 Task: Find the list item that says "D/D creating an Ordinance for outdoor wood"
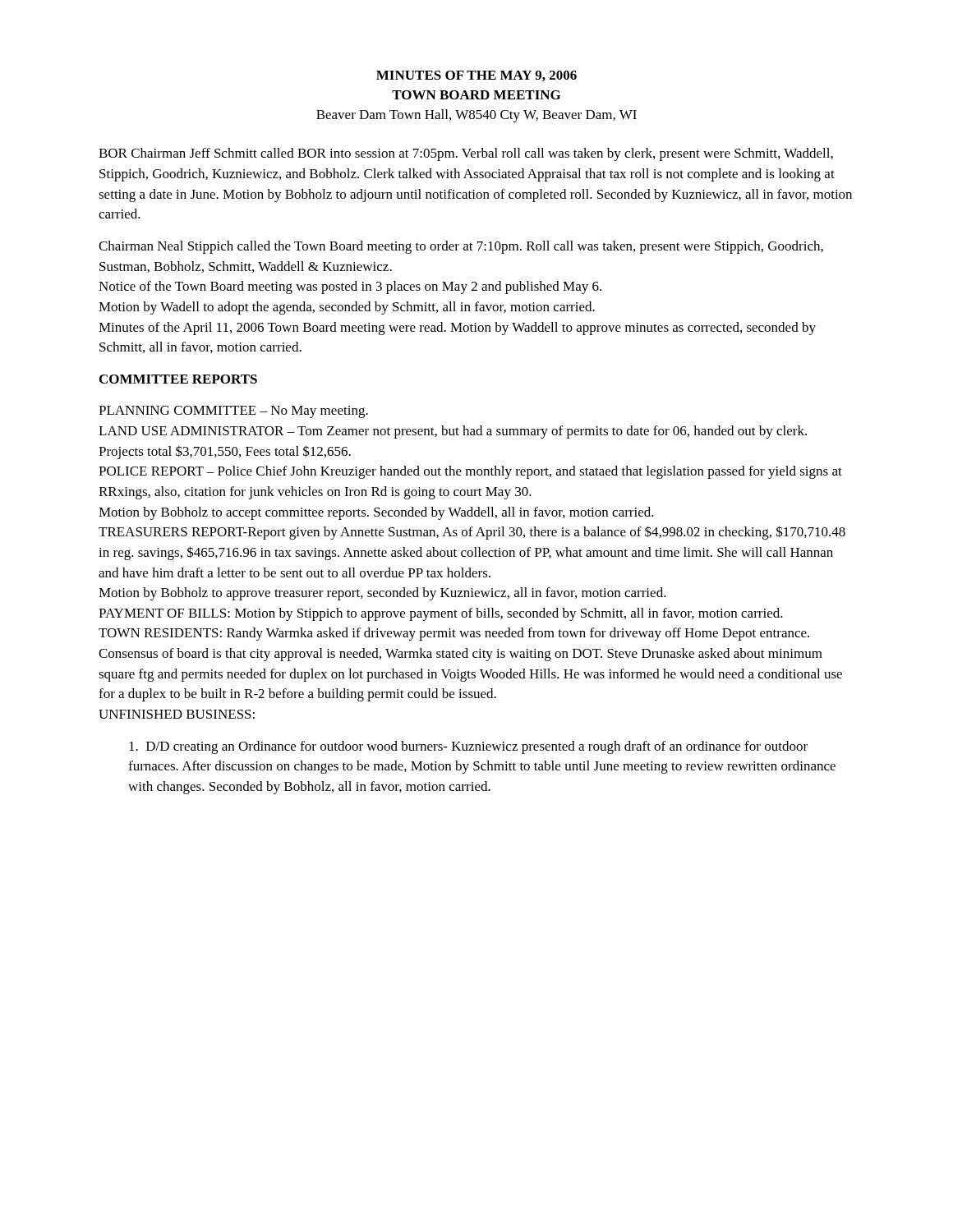tap(482, 766)
